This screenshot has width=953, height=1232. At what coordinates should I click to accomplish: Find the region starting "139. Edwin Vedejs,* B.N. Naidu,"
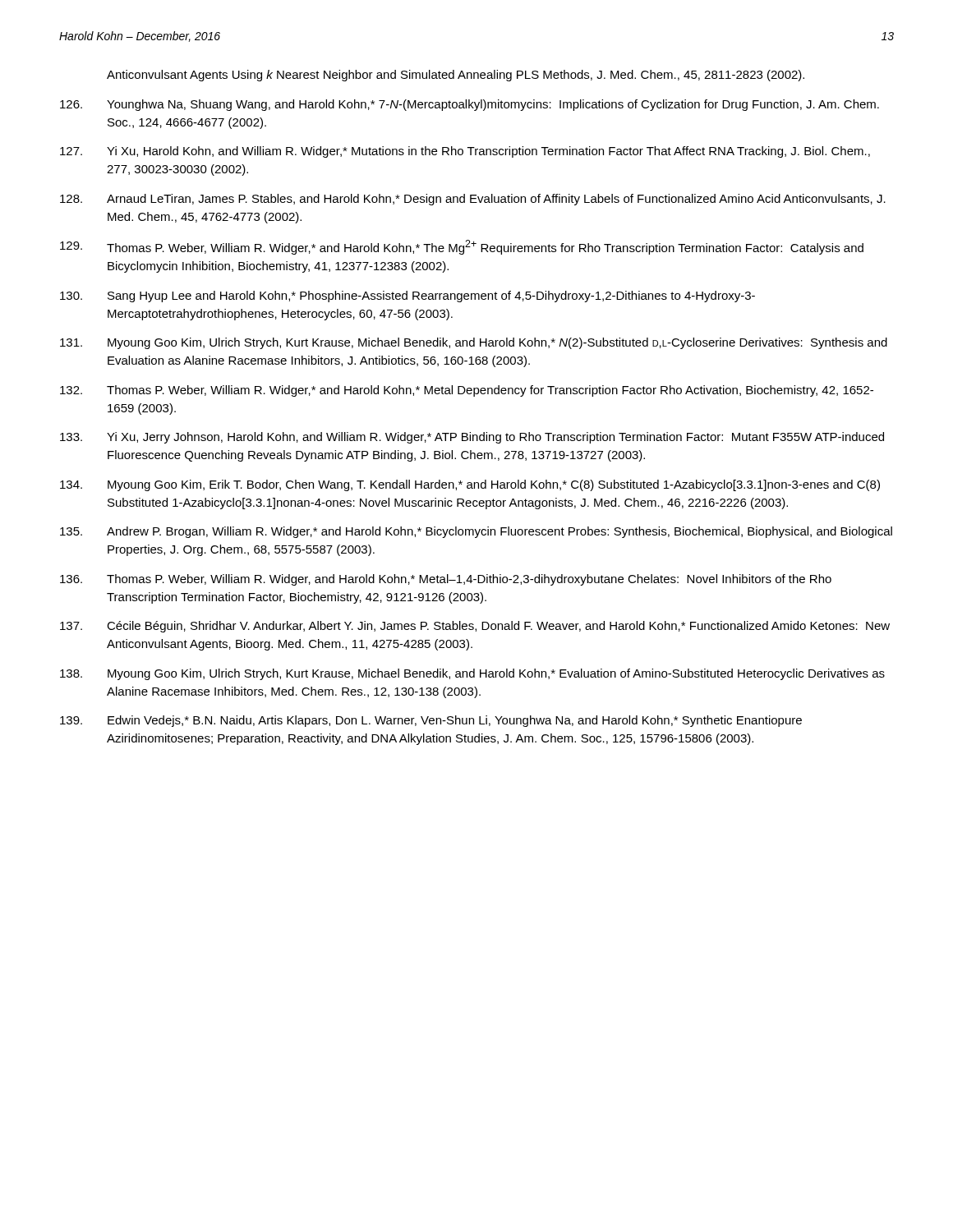476,729
